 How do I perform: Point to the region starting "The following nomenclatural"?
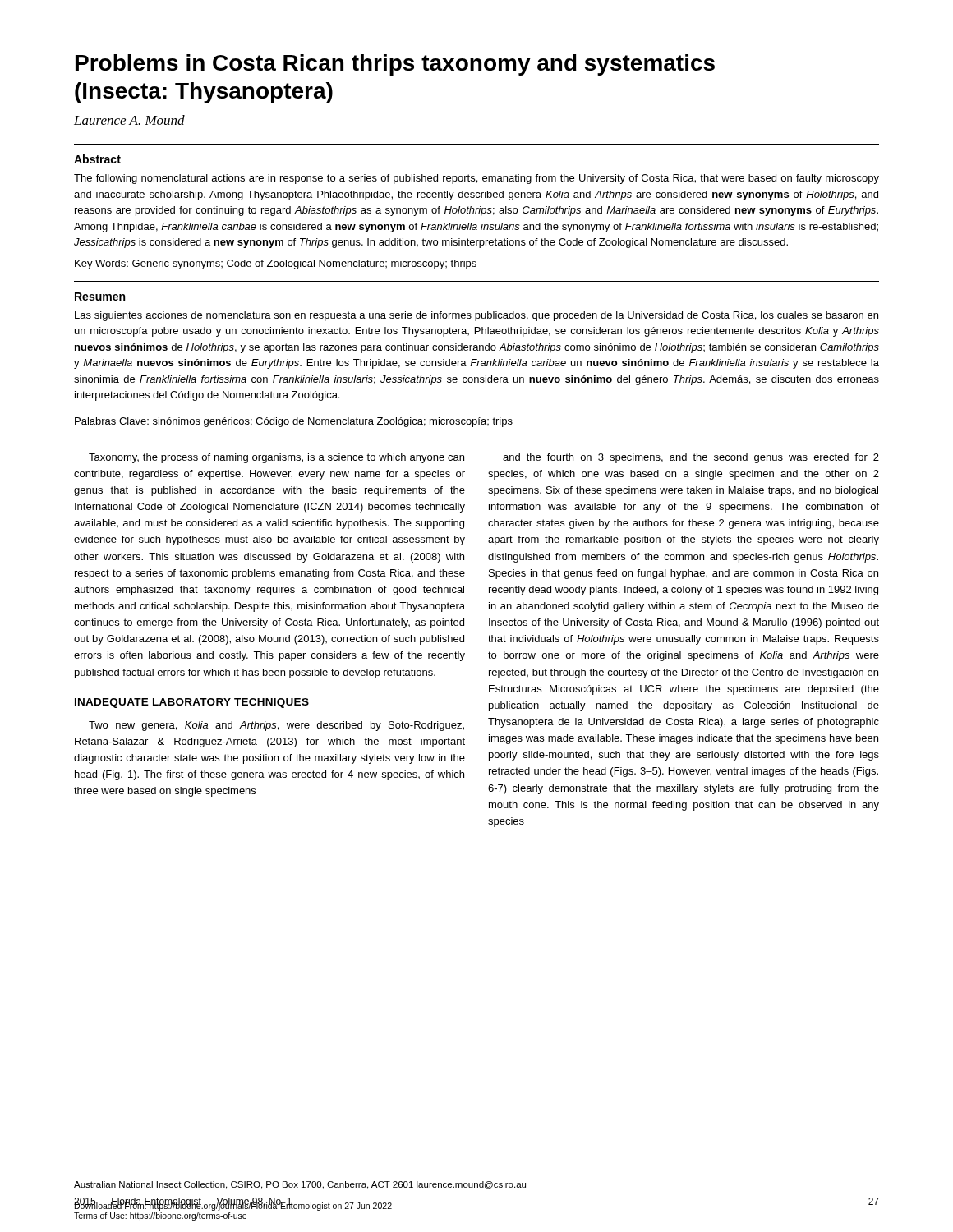476,210
